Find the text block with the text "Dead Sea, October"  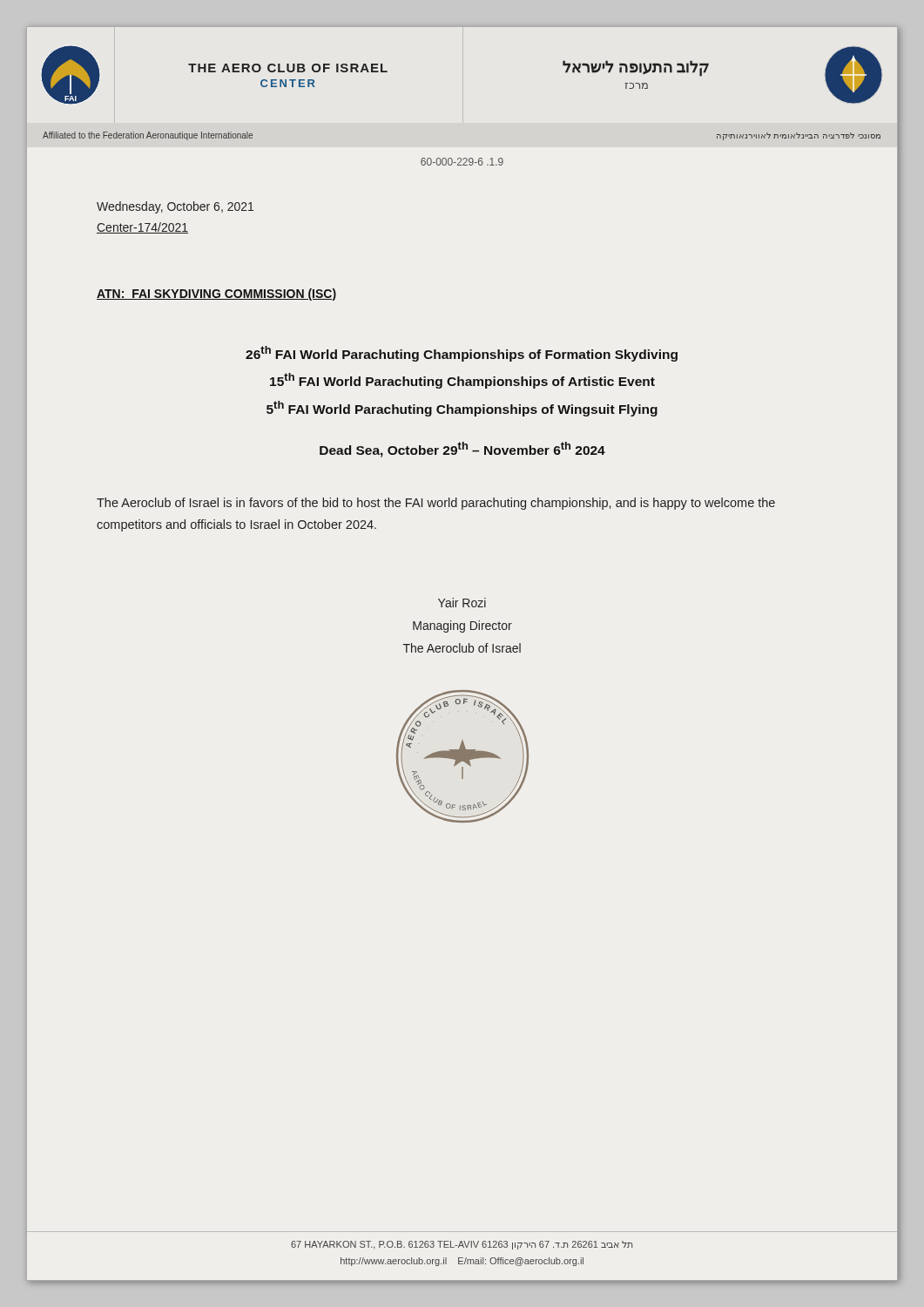pos(462,449)
